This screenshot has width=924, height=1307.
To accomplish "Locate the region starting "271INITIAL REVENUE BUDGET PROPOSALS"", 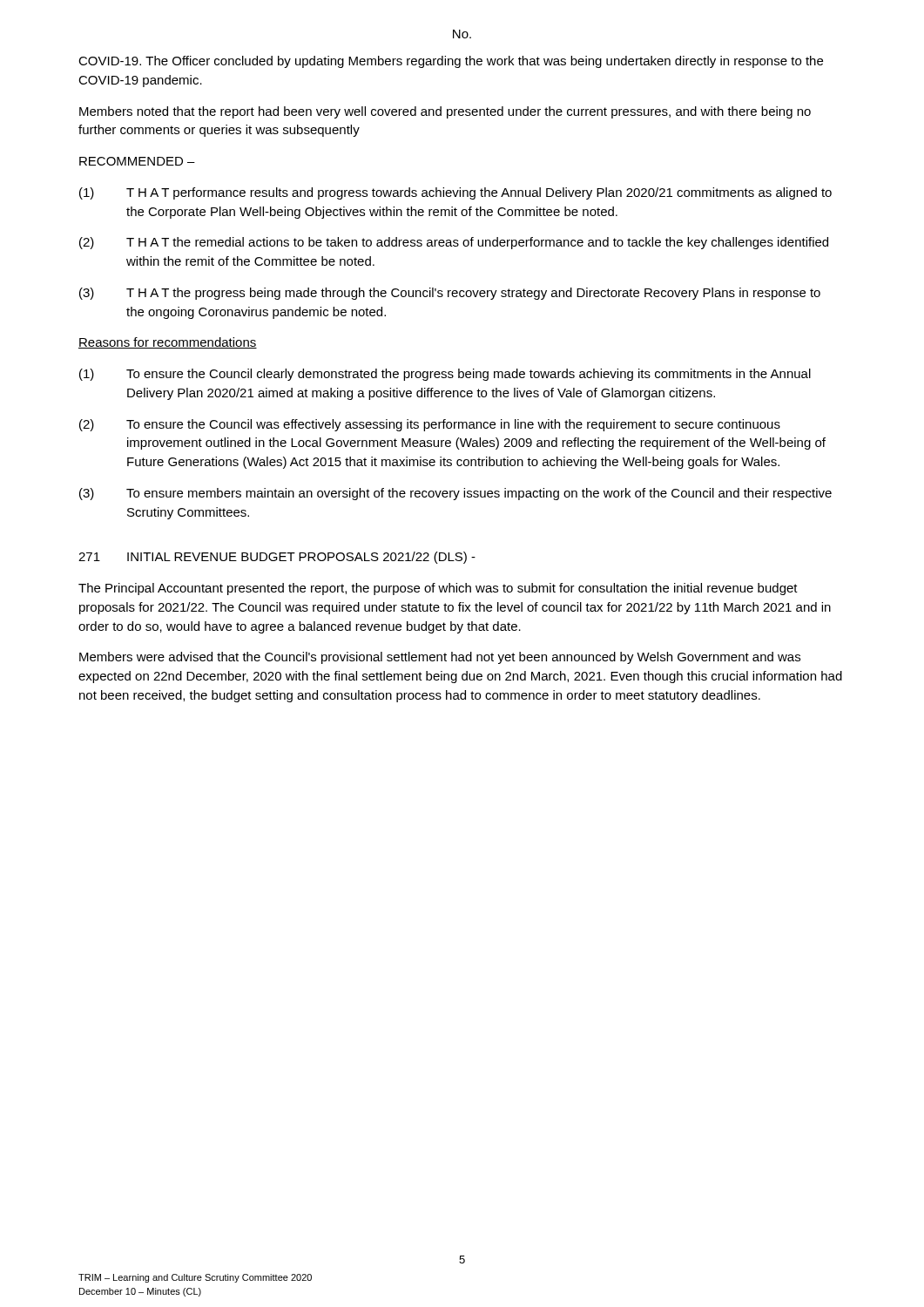I will (x=462, y=557).
